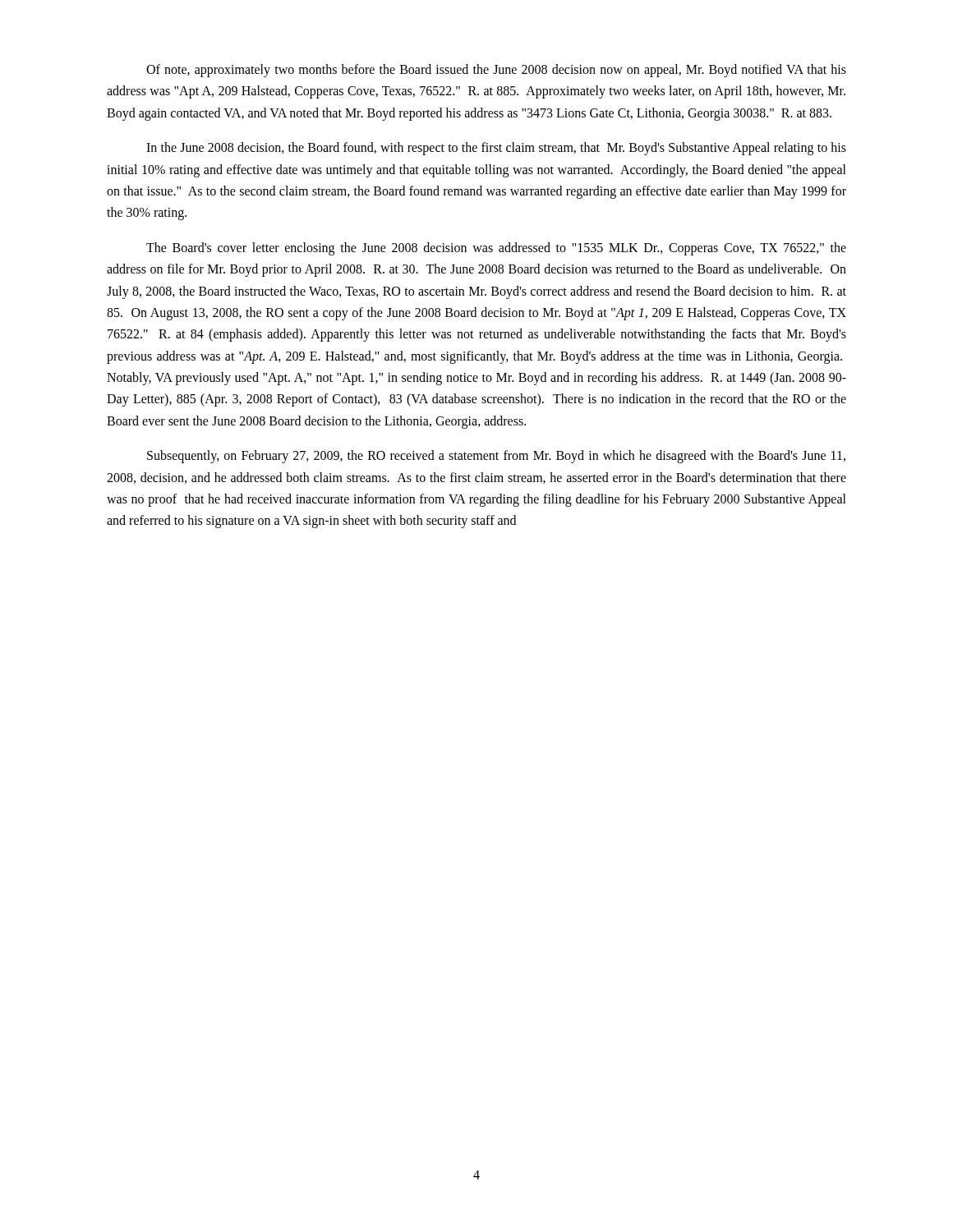Point to the text block starting "Of note, approximately two months before"
The width and height of the screenshot is (953, 1232).
pyautogui.click(x=476, y=91)
